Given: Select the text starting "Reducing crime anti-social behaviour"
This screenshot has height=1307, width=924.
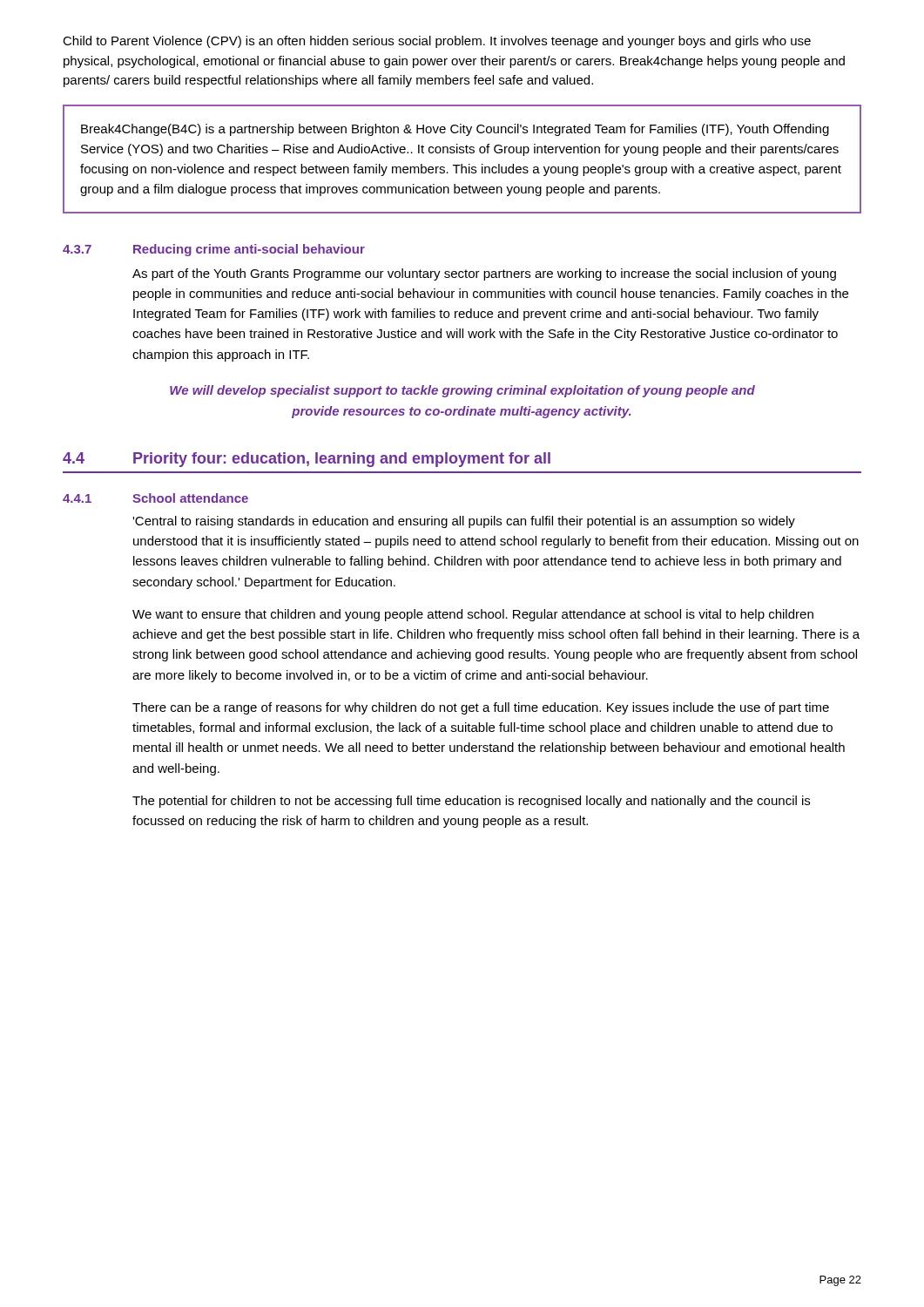Looking at the screenshot, I should point(249,248).
